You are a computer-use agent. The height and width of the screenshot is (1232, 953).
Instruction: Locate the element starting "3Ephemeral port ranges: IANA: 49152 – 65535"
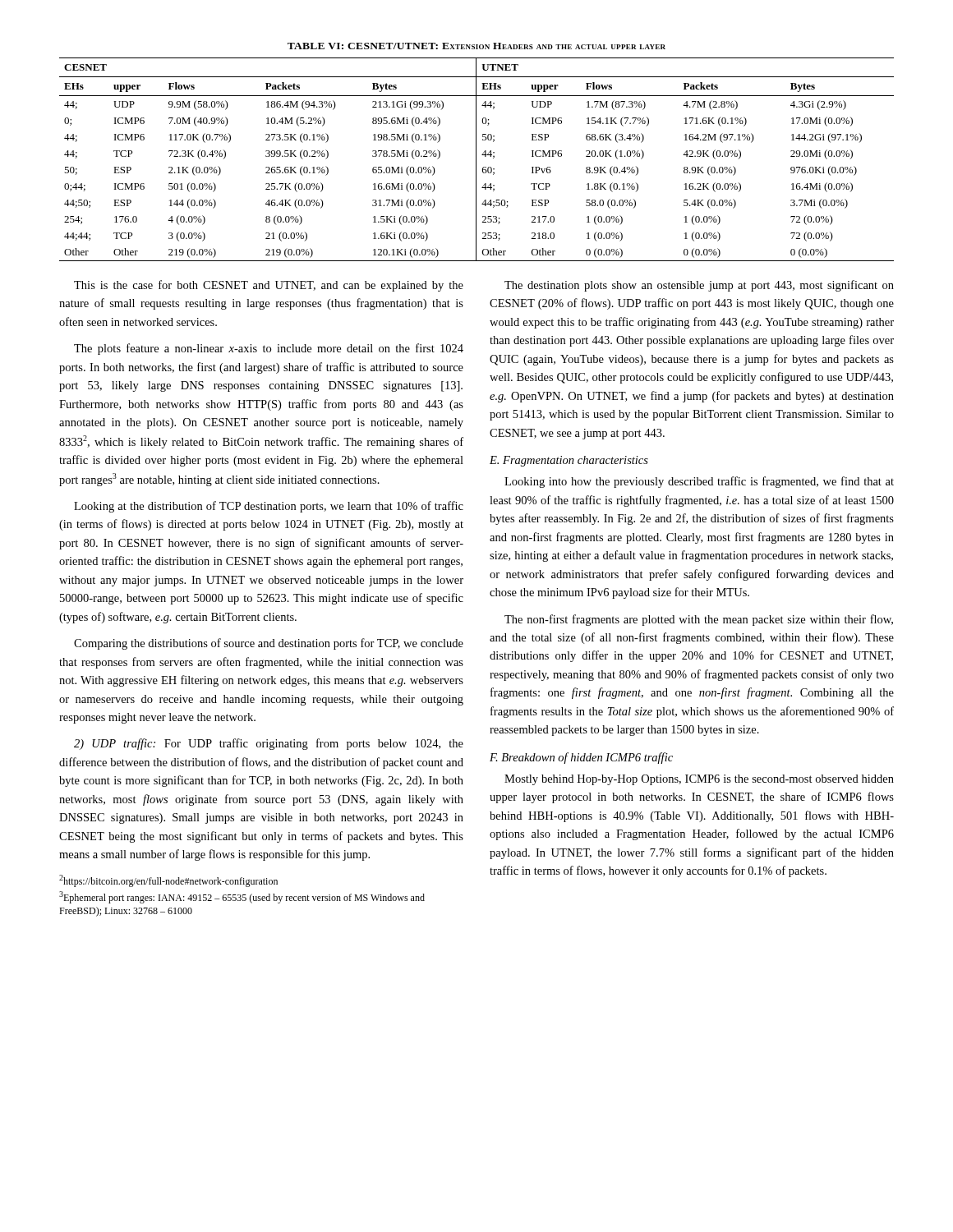[242, 903]
